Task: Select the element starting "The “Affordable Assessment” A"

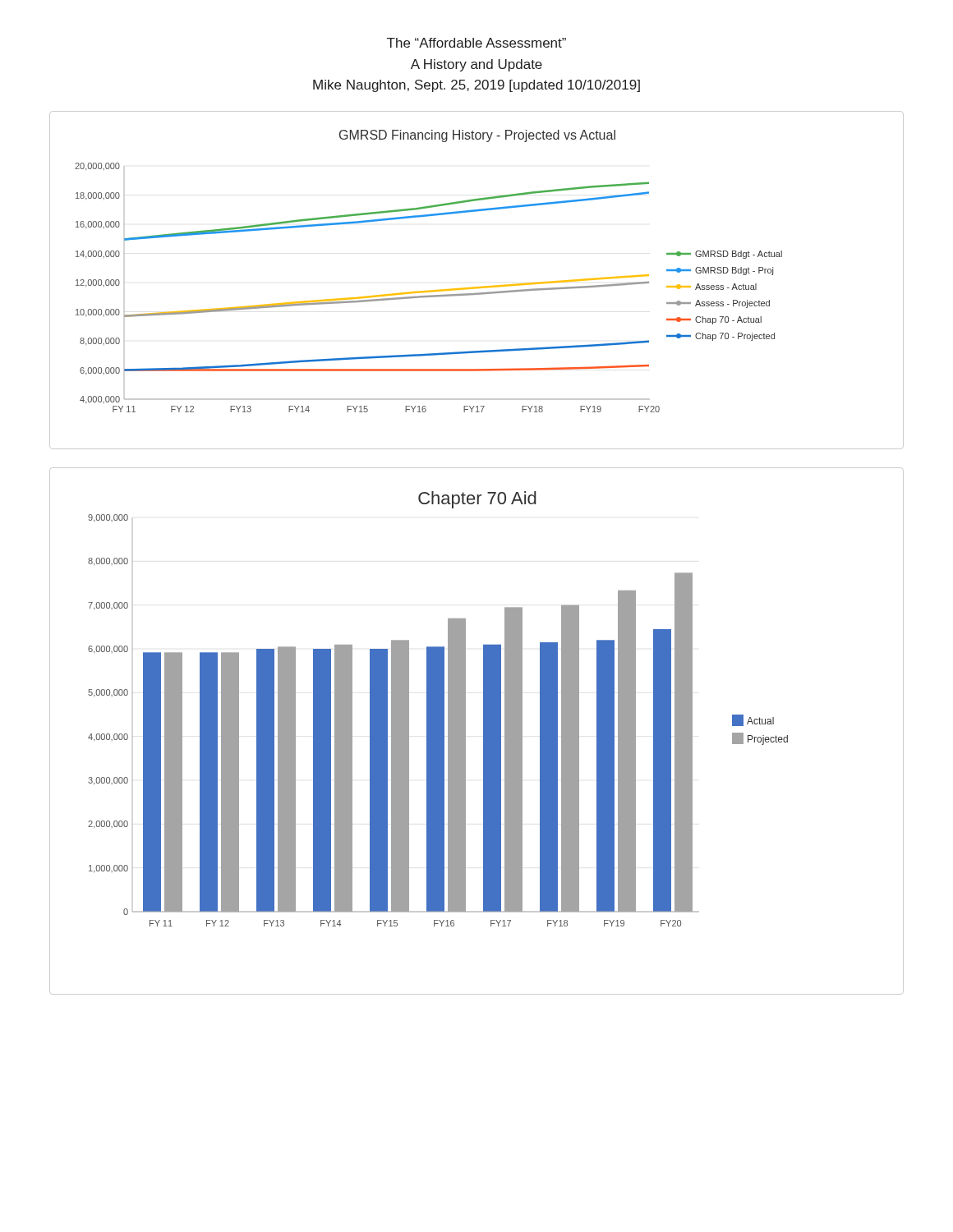Action: (476, 64)
